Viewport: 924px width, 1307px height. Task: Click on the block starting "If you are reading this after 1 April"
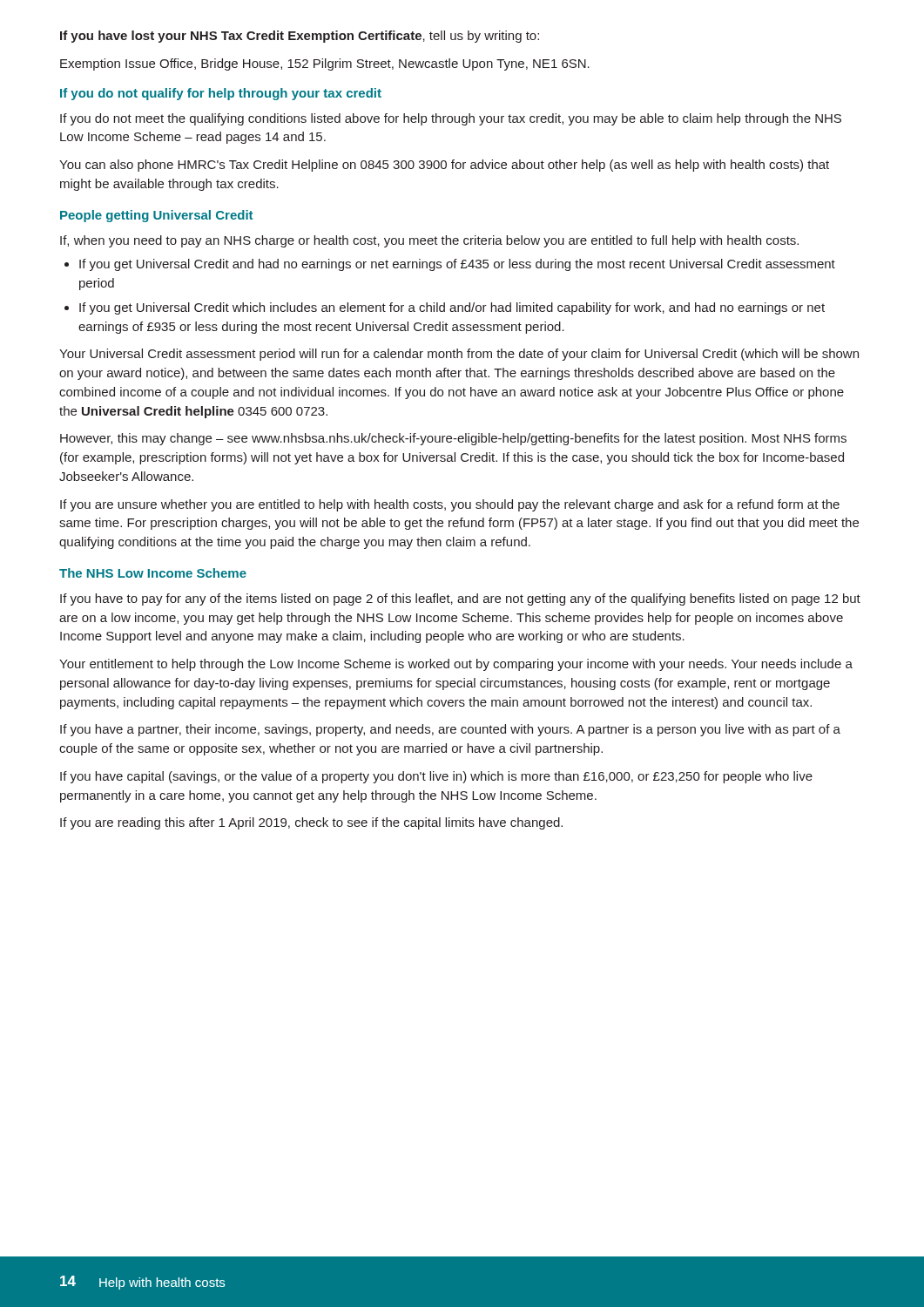point(312,822)
